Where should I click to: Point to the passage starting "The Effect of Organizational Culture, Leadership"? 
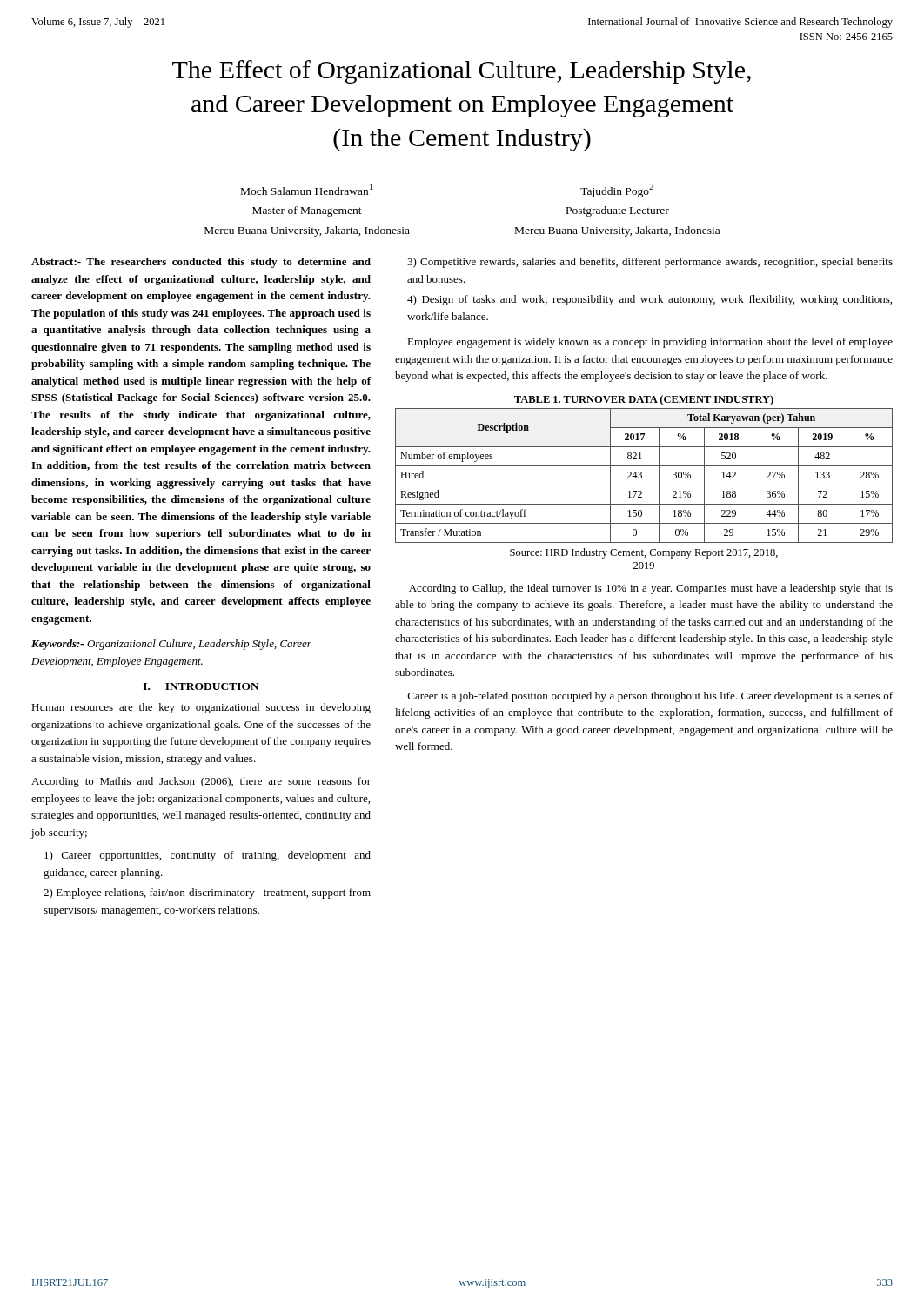pyautogui.click(x=462, y=103)
